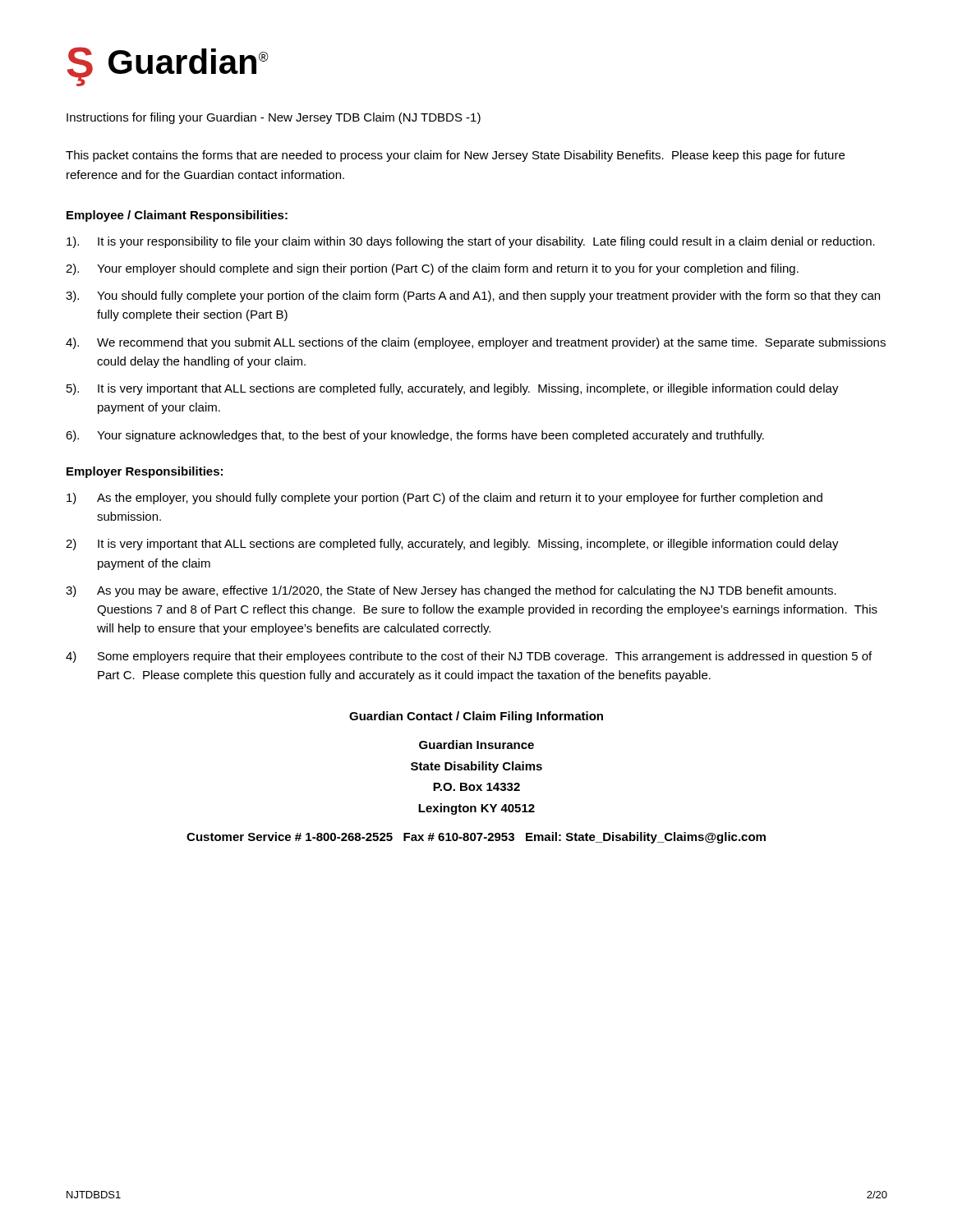953x1232 pixels.
Task: Select the element starting "2). Your employer should"
Action: coord(476,268)
